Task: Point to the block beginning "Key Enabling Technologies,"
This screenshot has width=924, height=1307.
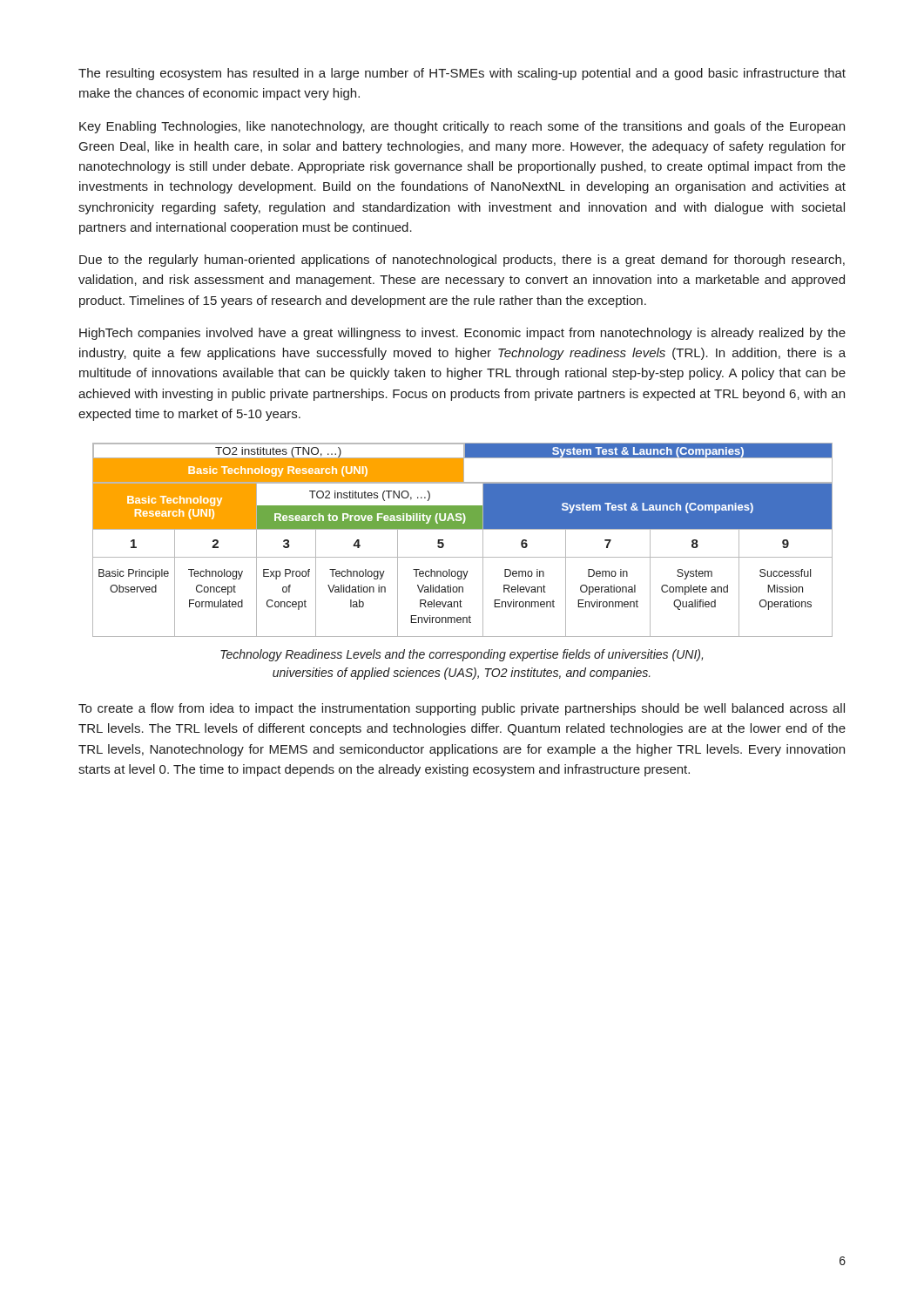Action: click(x=462, y=176)
